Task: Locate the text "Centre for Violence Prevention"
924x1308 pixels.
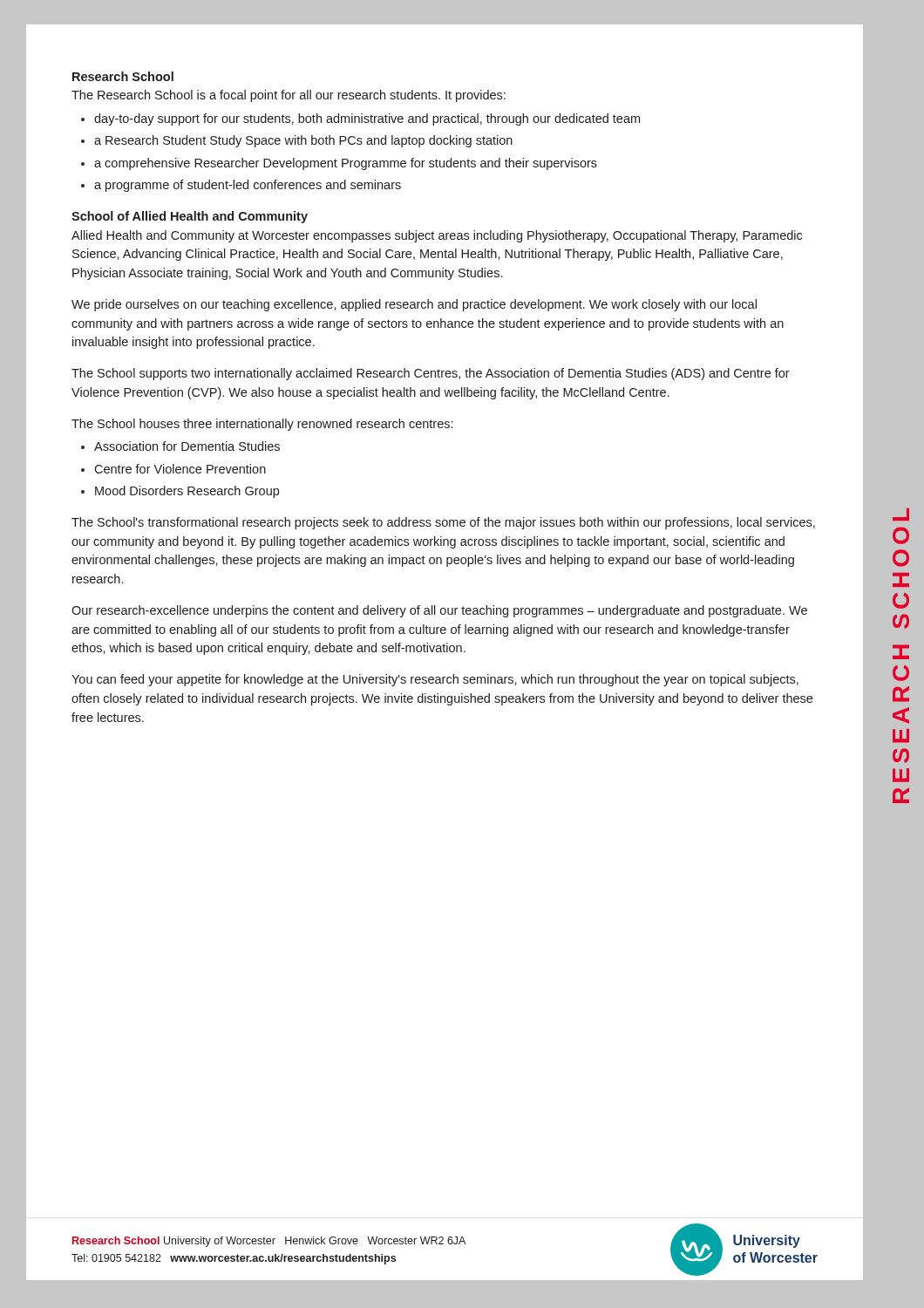Action: click(x=180, y=469)
